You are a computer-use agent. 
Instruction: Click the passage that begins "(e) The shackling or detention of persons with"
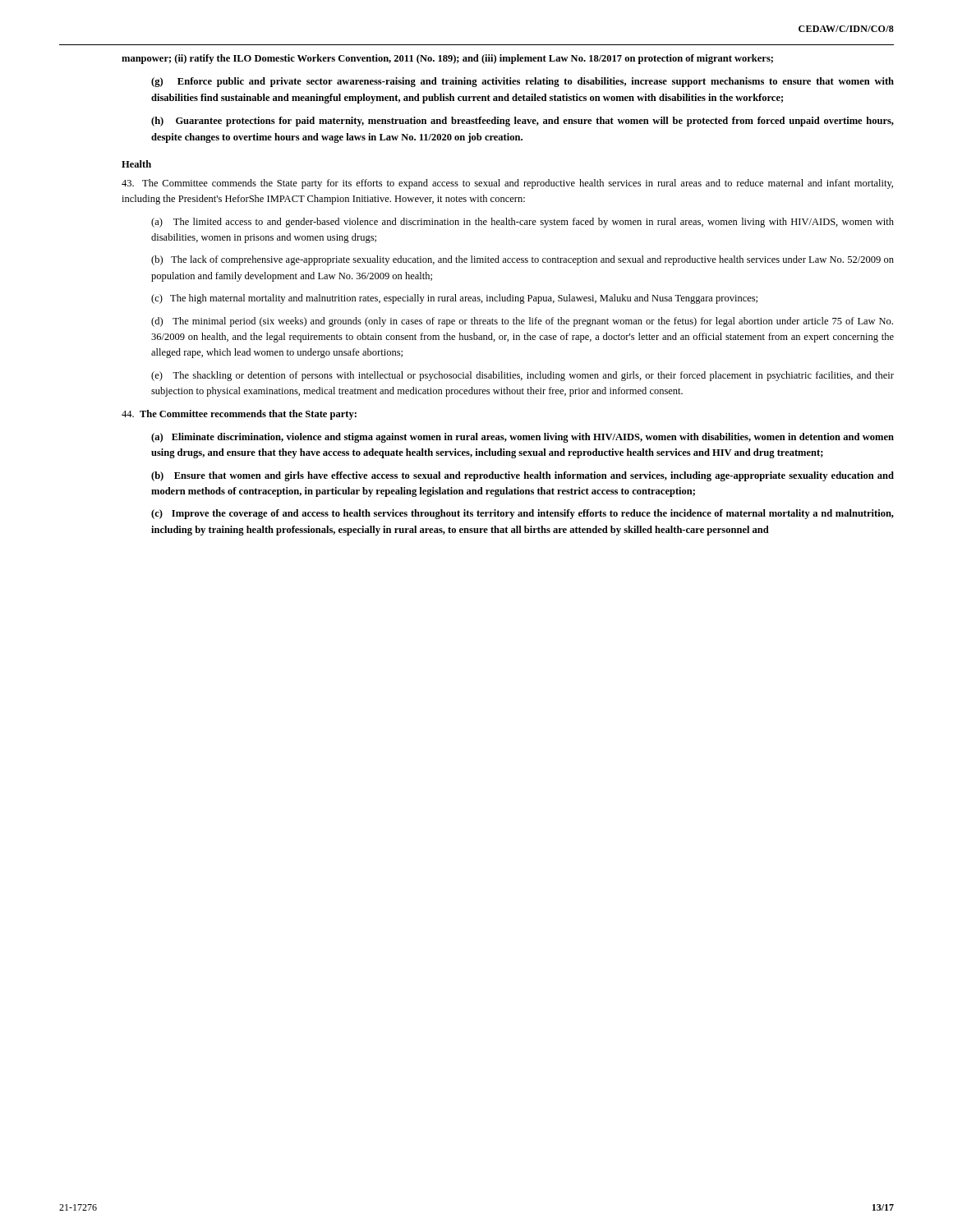coord(508,384)
